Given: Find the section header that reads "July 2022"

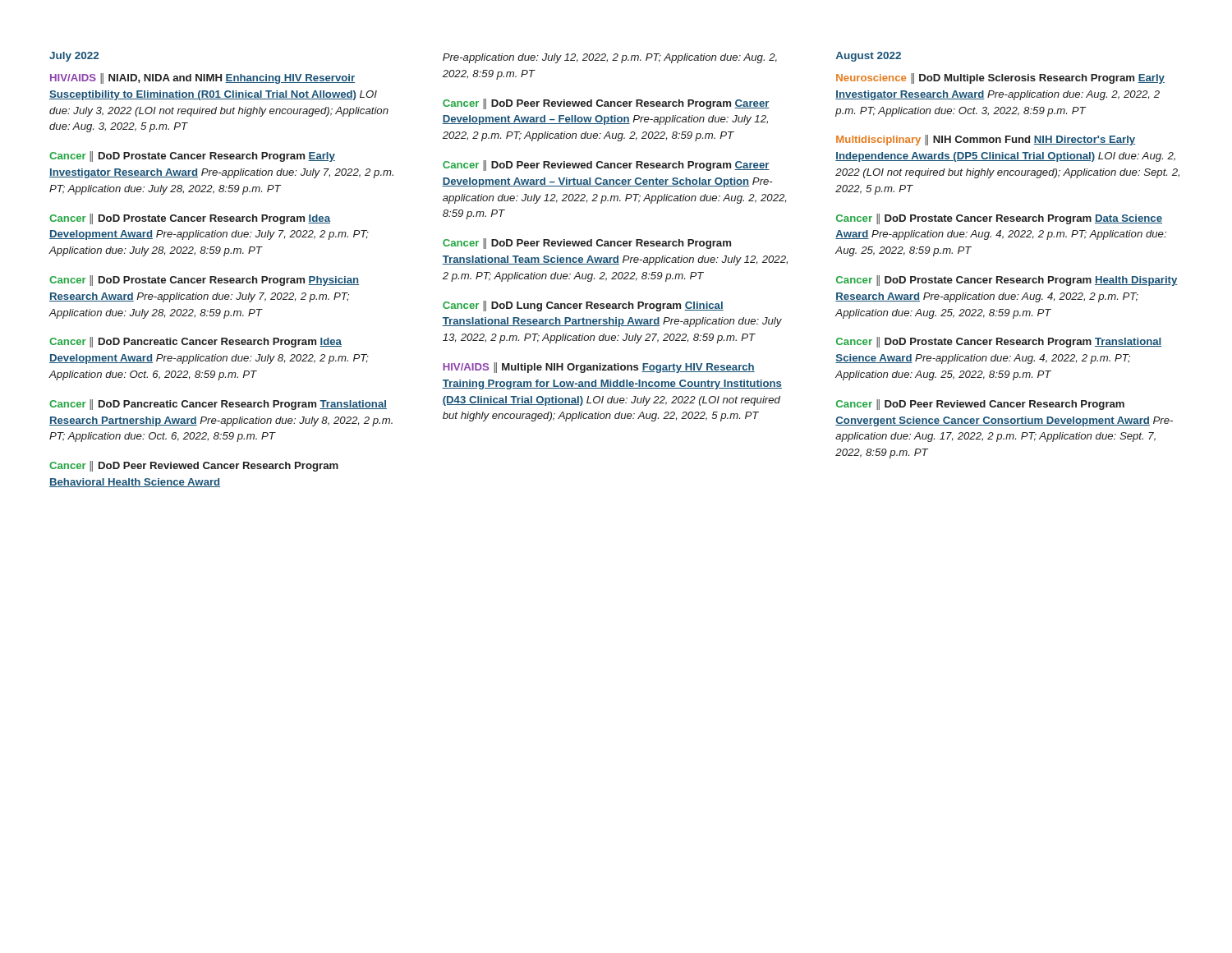Looking at the screenshot, I should pos(74,55).
